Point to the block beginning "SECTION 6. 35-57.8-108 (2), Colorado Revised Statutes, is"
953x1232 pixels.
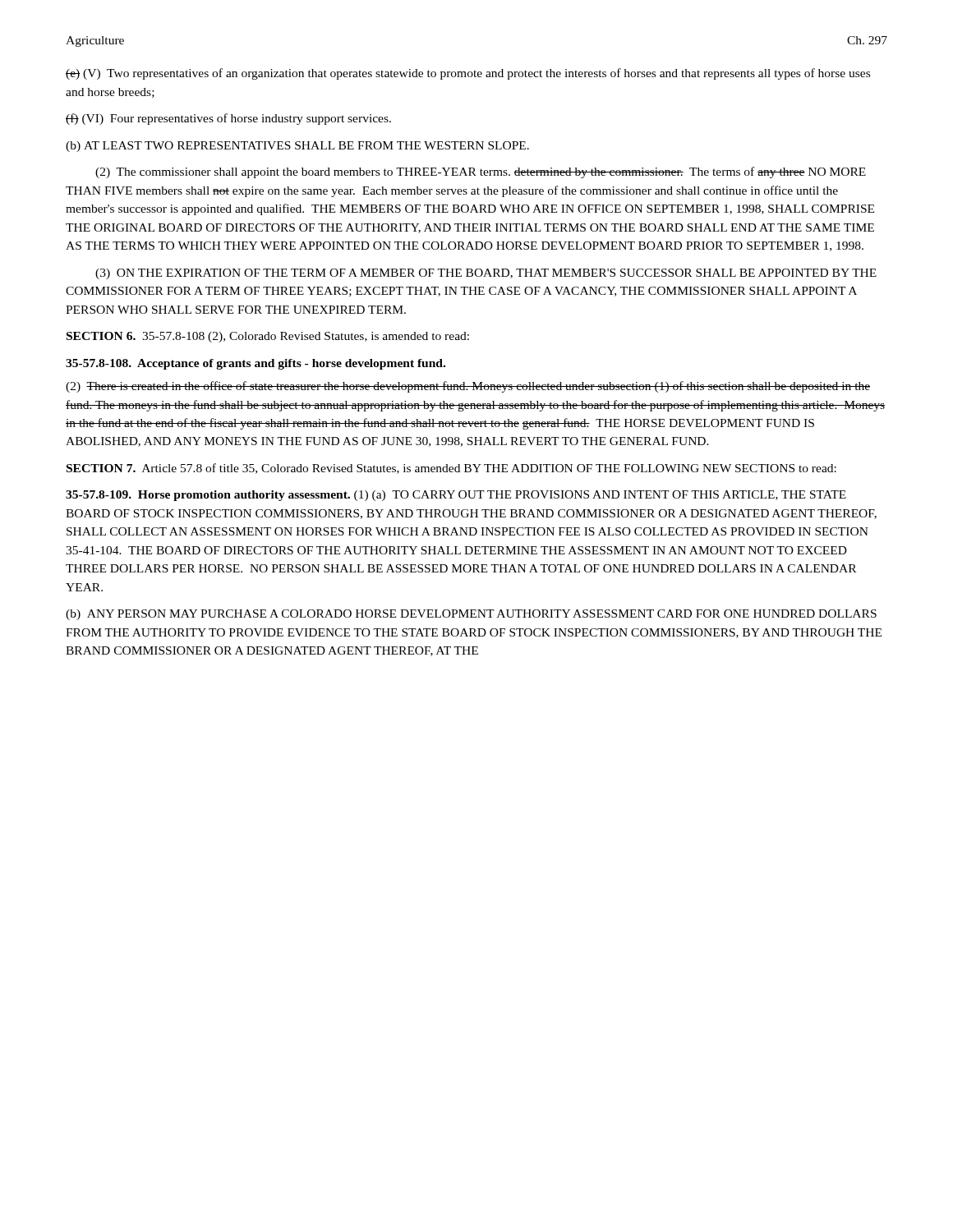(268, 336)
